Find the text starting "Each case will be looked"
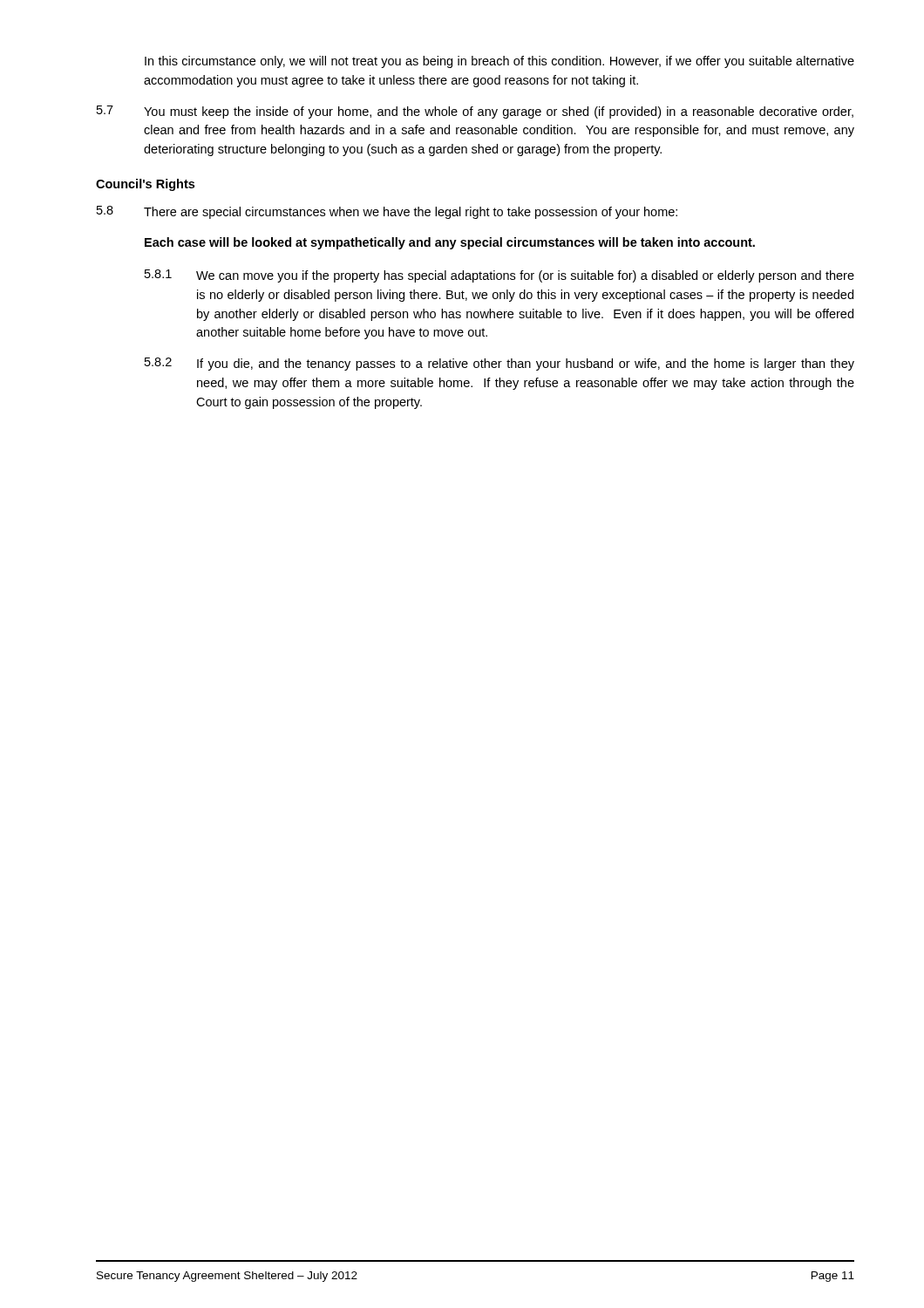The height and width of the screenshot is (1308, 924). click(x=499, y=243)
